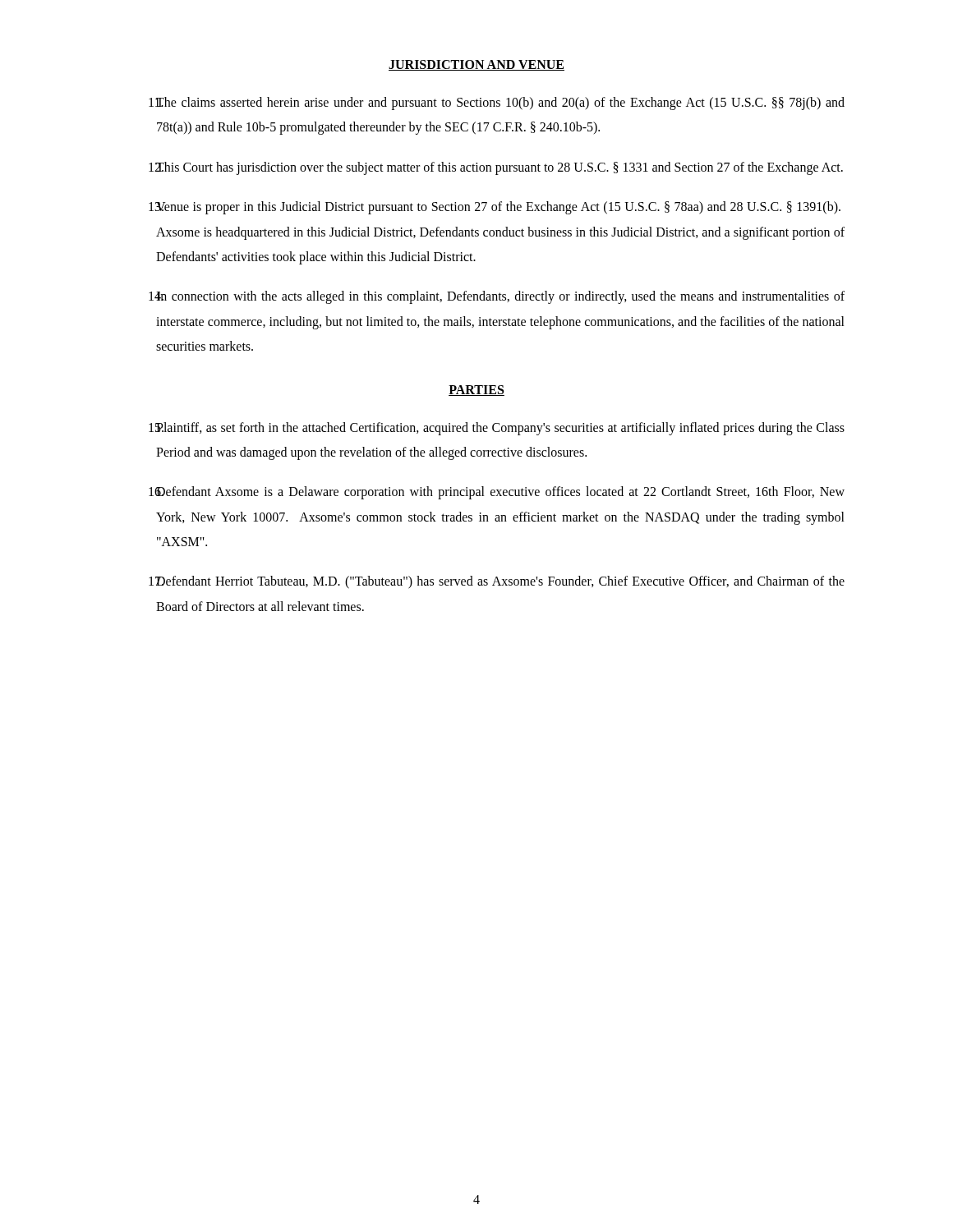Select the text block starting "Plaintiff, as set forth"
Screen dimensions: 1232x953
(476, 440)
